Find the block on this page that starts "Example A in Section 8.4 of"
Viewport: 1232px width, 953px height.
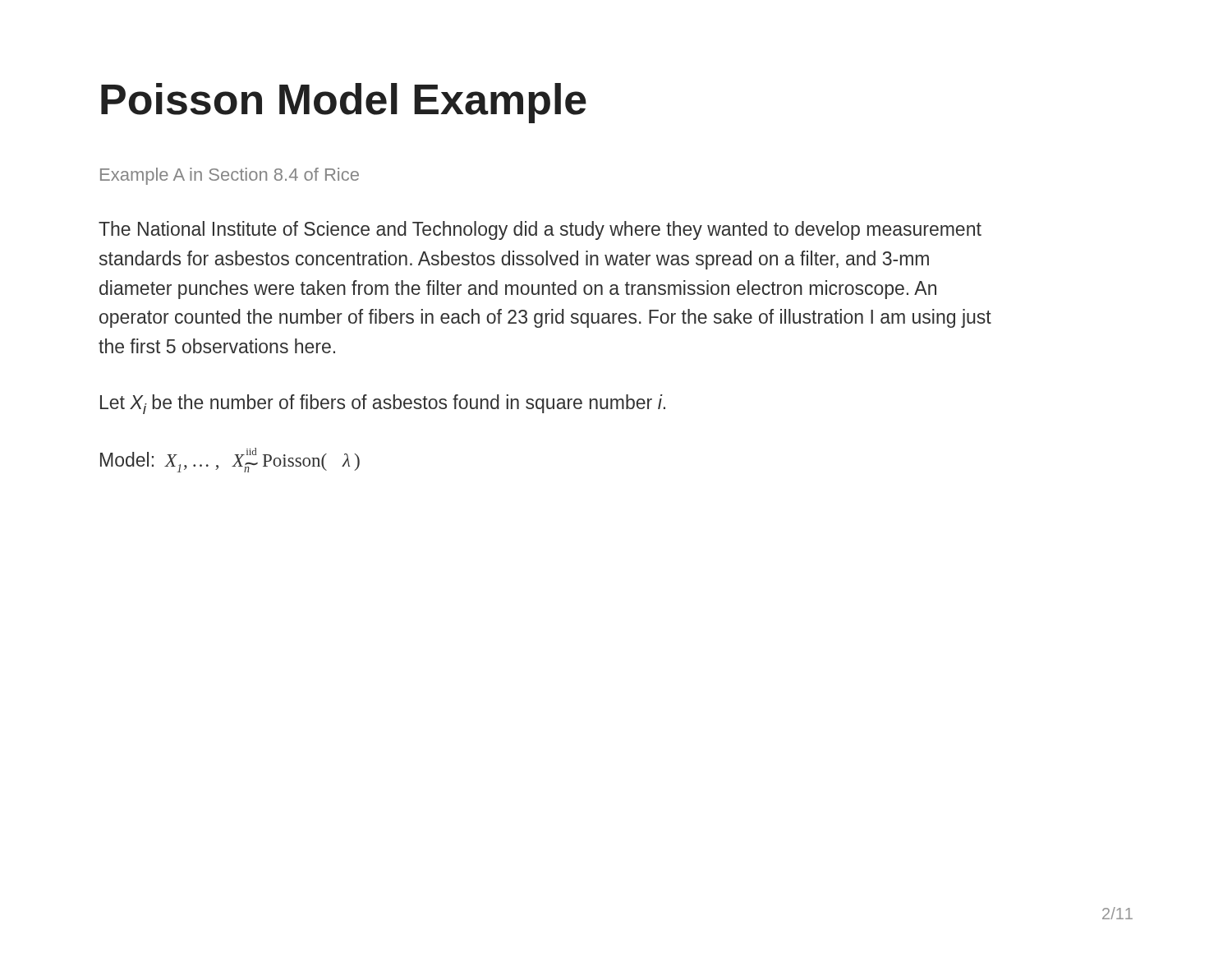pyautogui.click(x=229, y=175)
